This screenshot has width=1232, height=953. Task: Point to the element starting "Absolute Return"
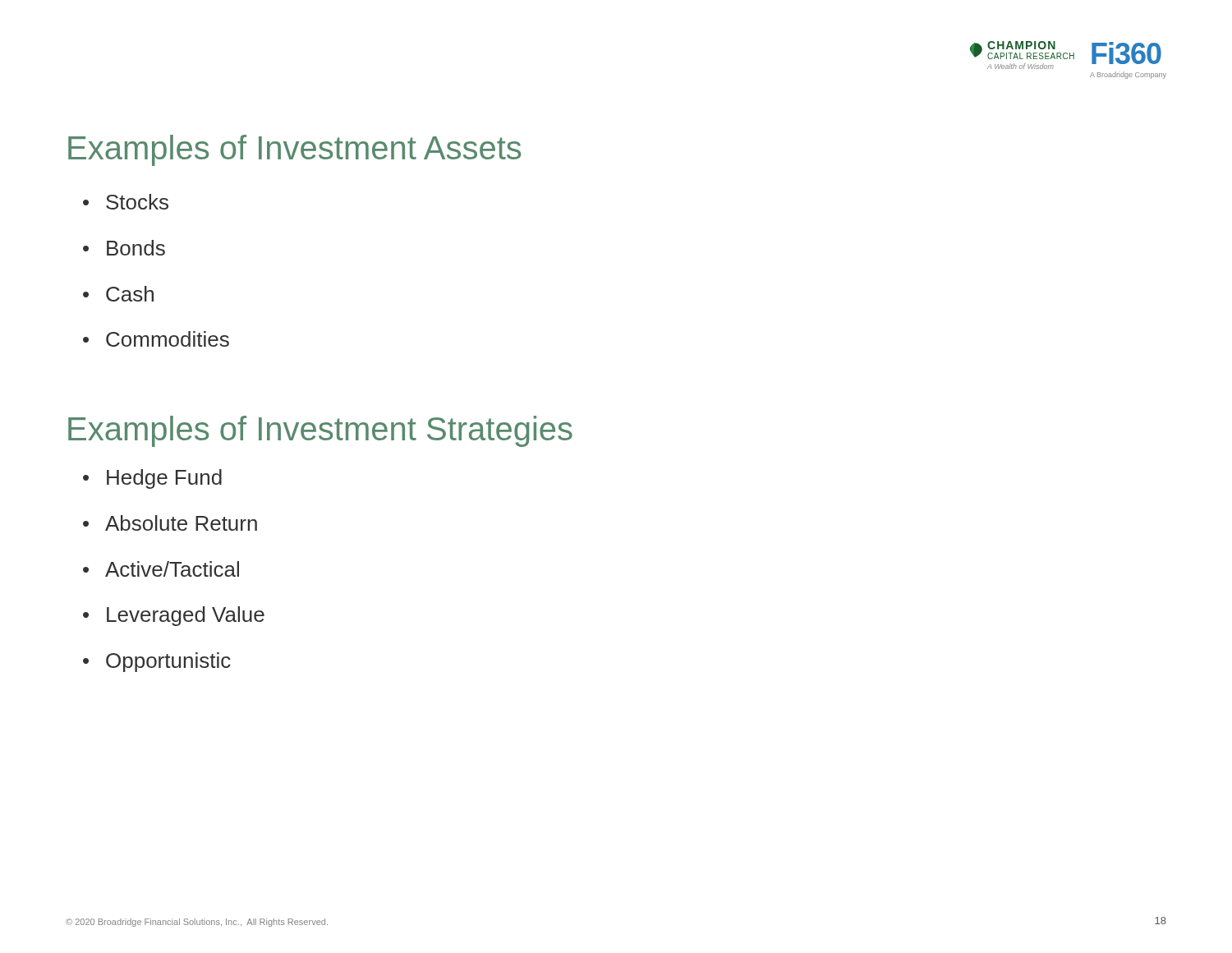coord(182,523)
